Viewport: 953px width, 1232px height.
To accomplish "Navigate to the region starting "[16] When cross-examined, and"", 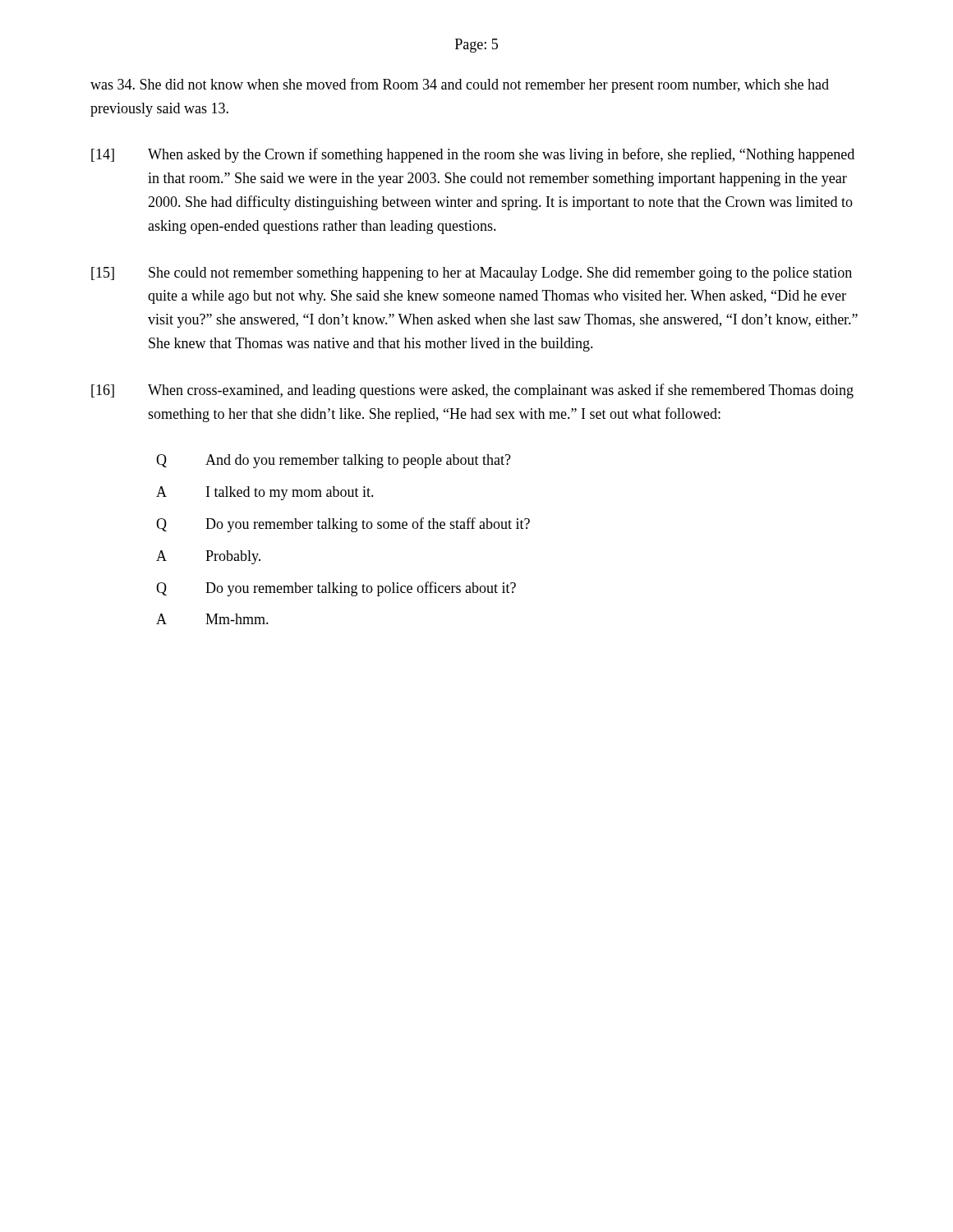I will [x=476, y=402].
